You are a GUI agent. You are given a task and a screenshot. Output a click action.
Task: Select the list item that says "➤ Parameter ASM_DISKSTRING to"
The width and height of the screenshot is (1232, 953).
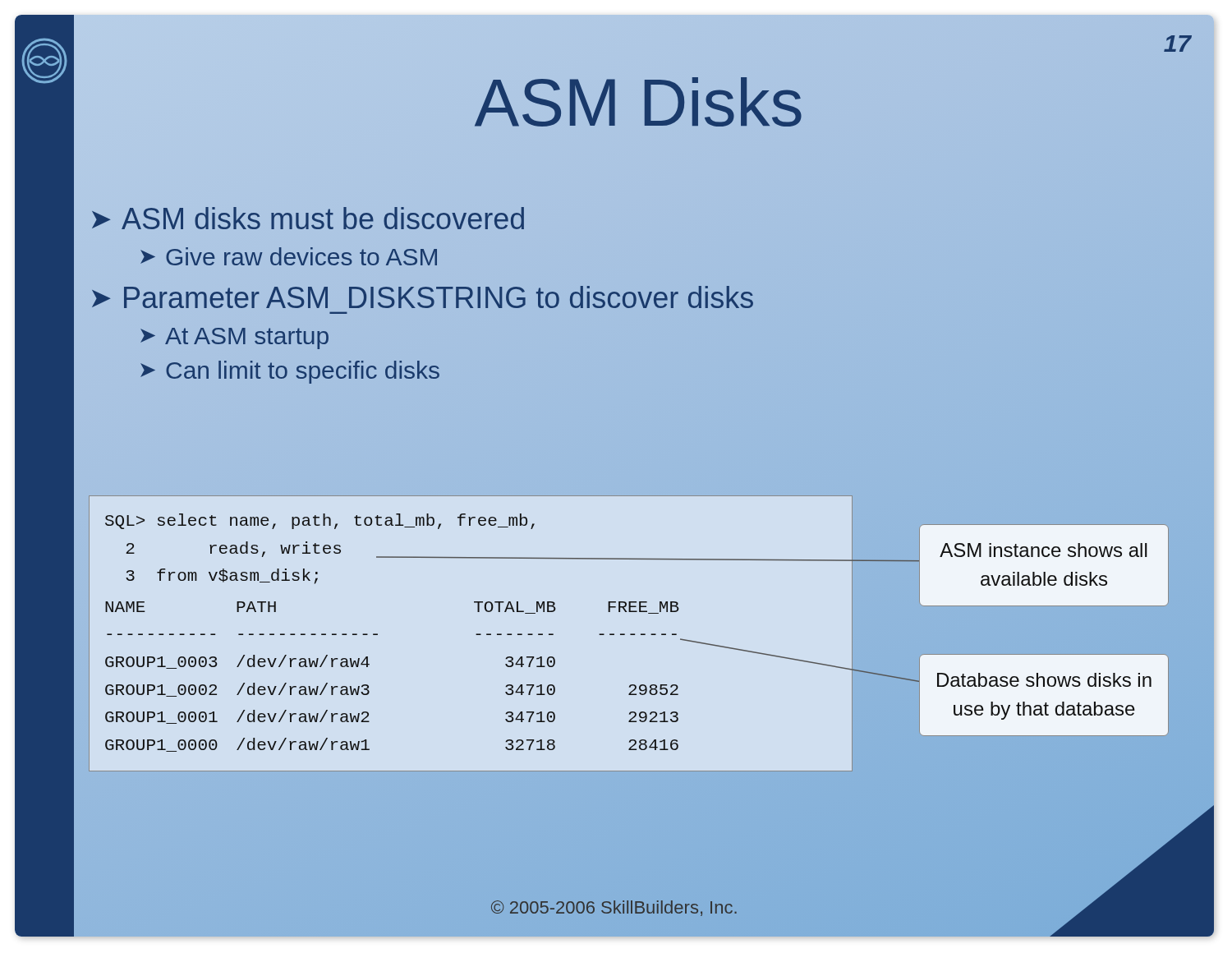[x=421, y=298]
